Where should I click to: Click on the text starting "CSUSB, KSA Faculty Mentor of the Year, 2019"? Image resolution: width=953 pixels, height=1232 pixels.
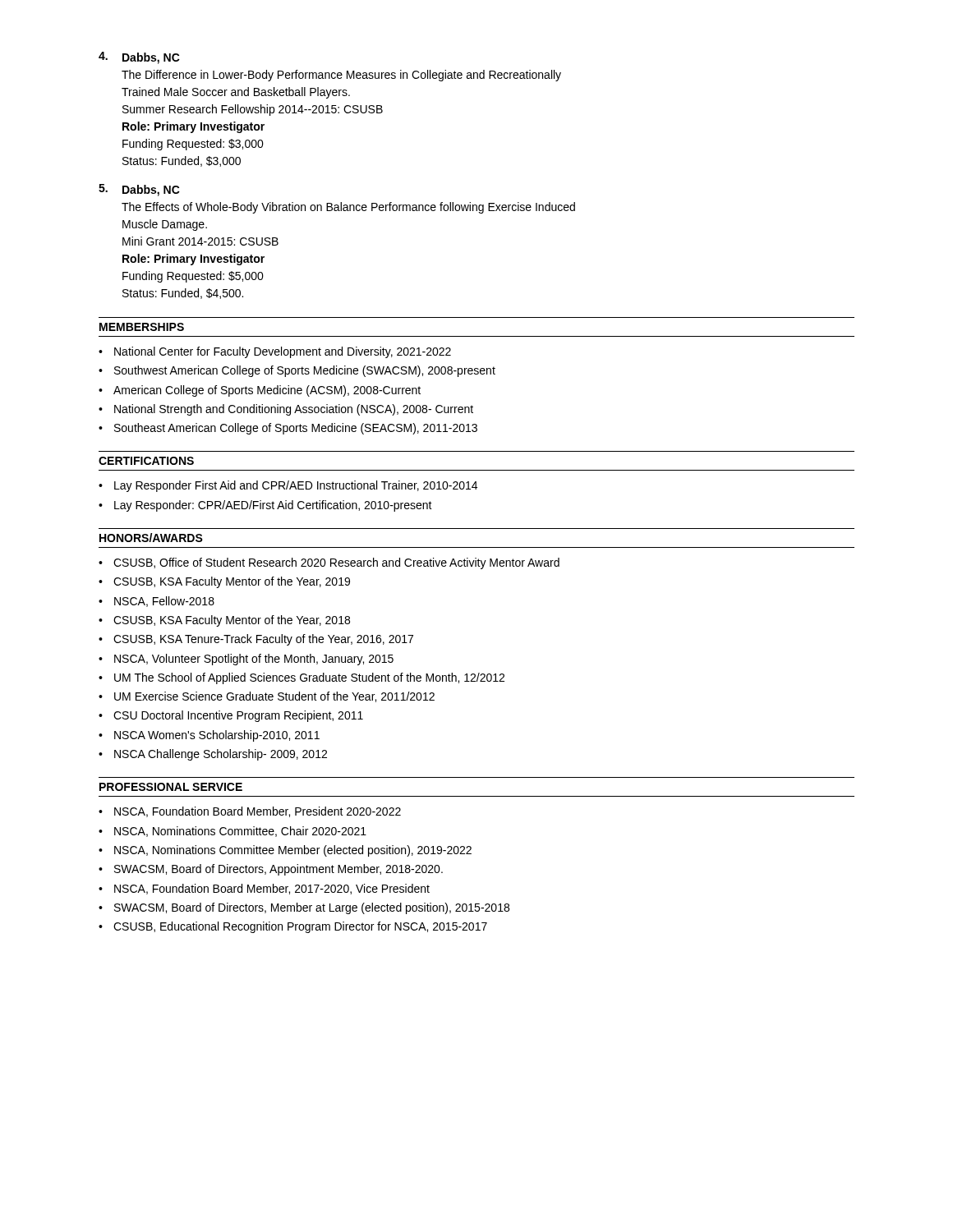tap(224, 582)
